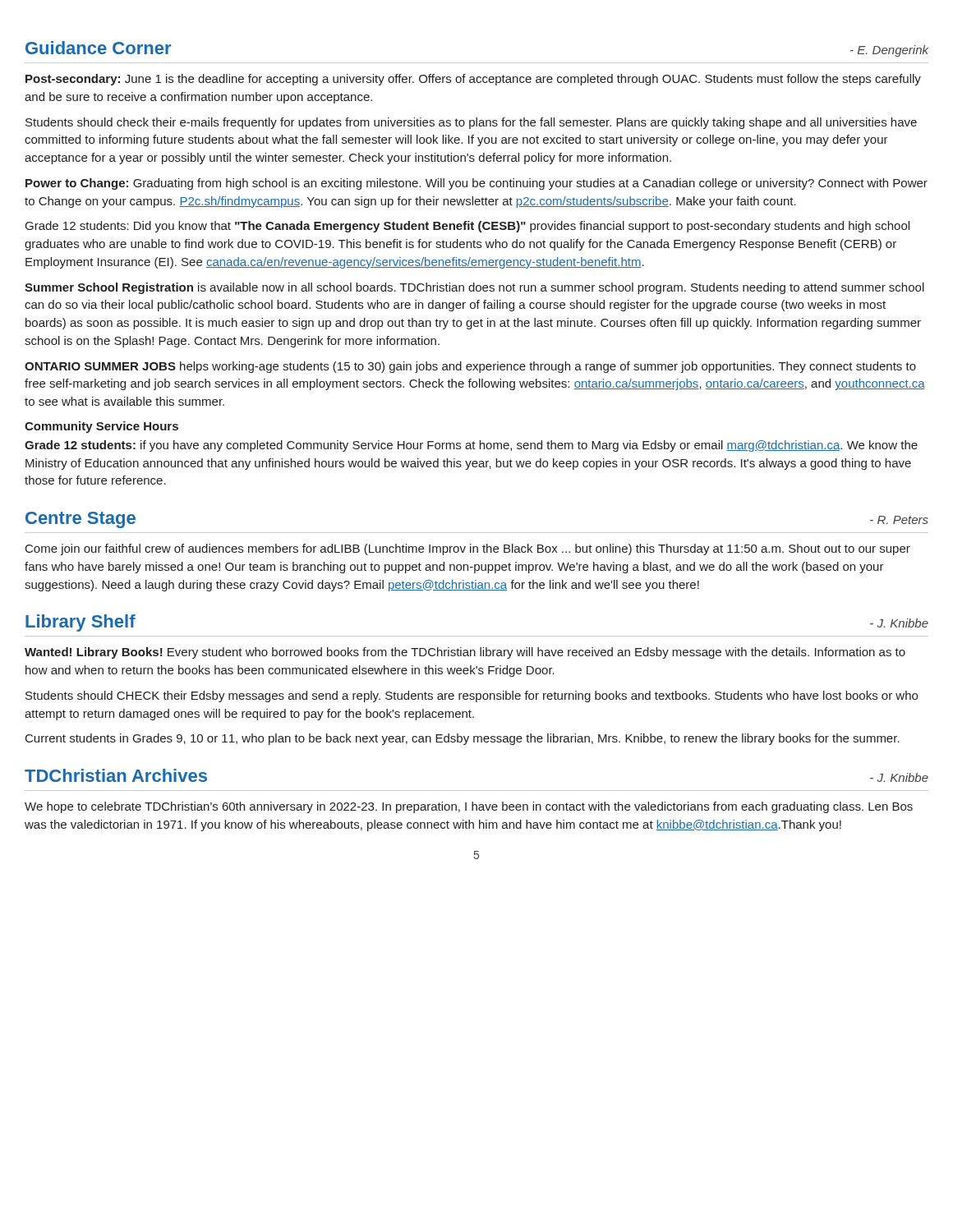953x1232 pixels.
Task: Where is the passage that starts "Summer School Registration is"?
Action: [x=476, y=314]
